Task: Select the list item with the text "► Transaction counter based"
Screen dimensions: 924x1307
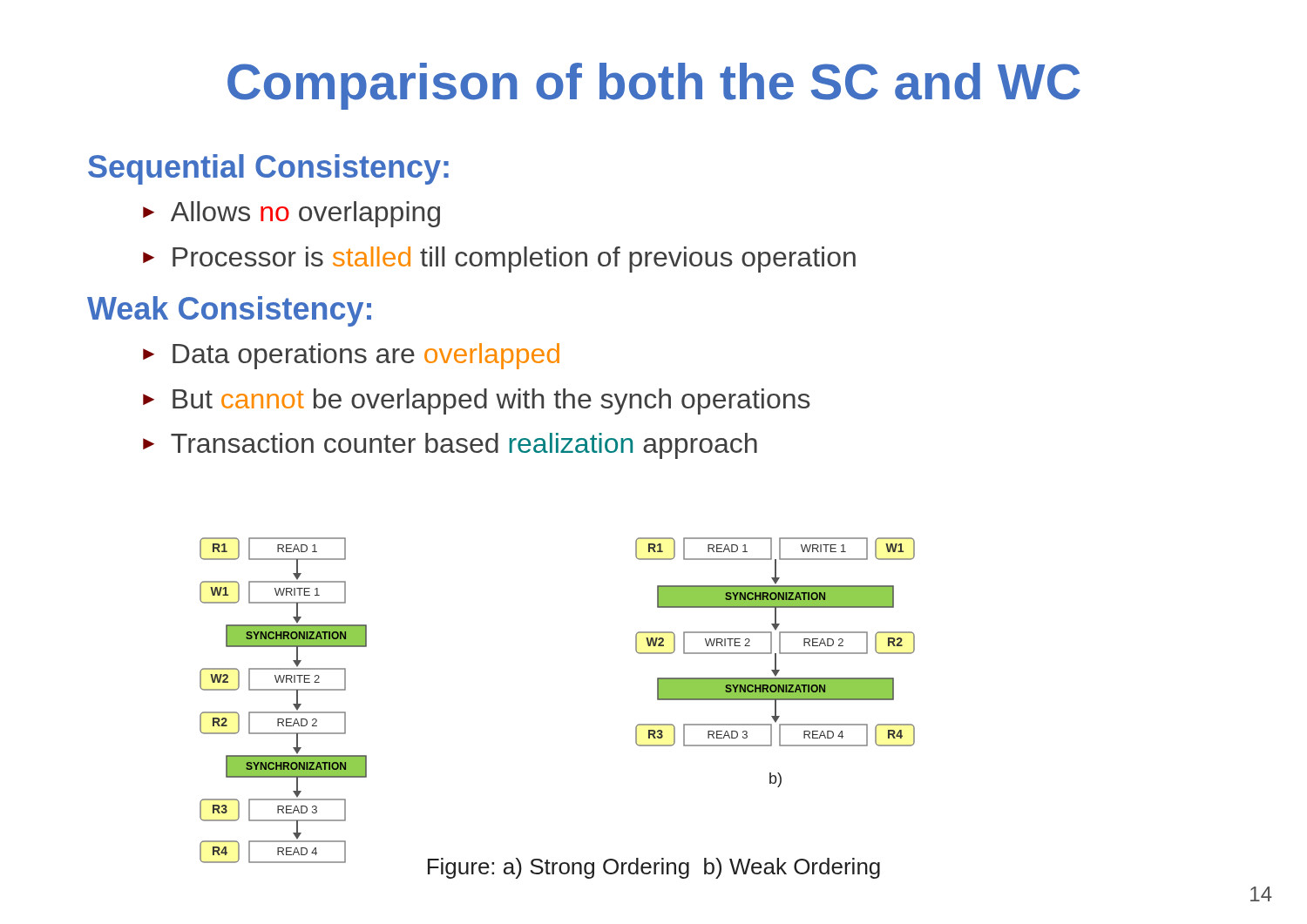Action: click(449, 444)
